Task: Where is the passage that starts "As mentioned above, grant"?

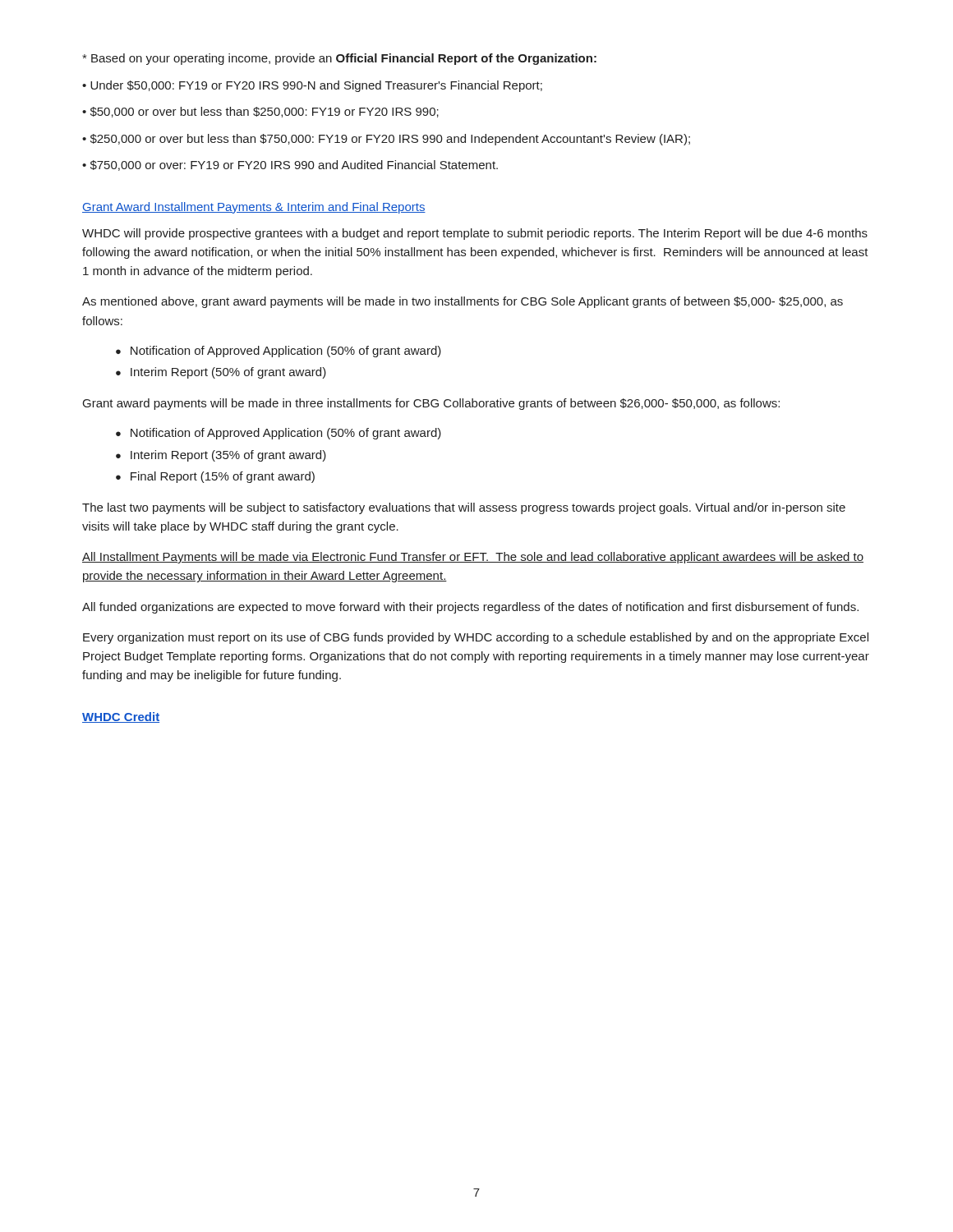Action: click(x=463, y=311)
